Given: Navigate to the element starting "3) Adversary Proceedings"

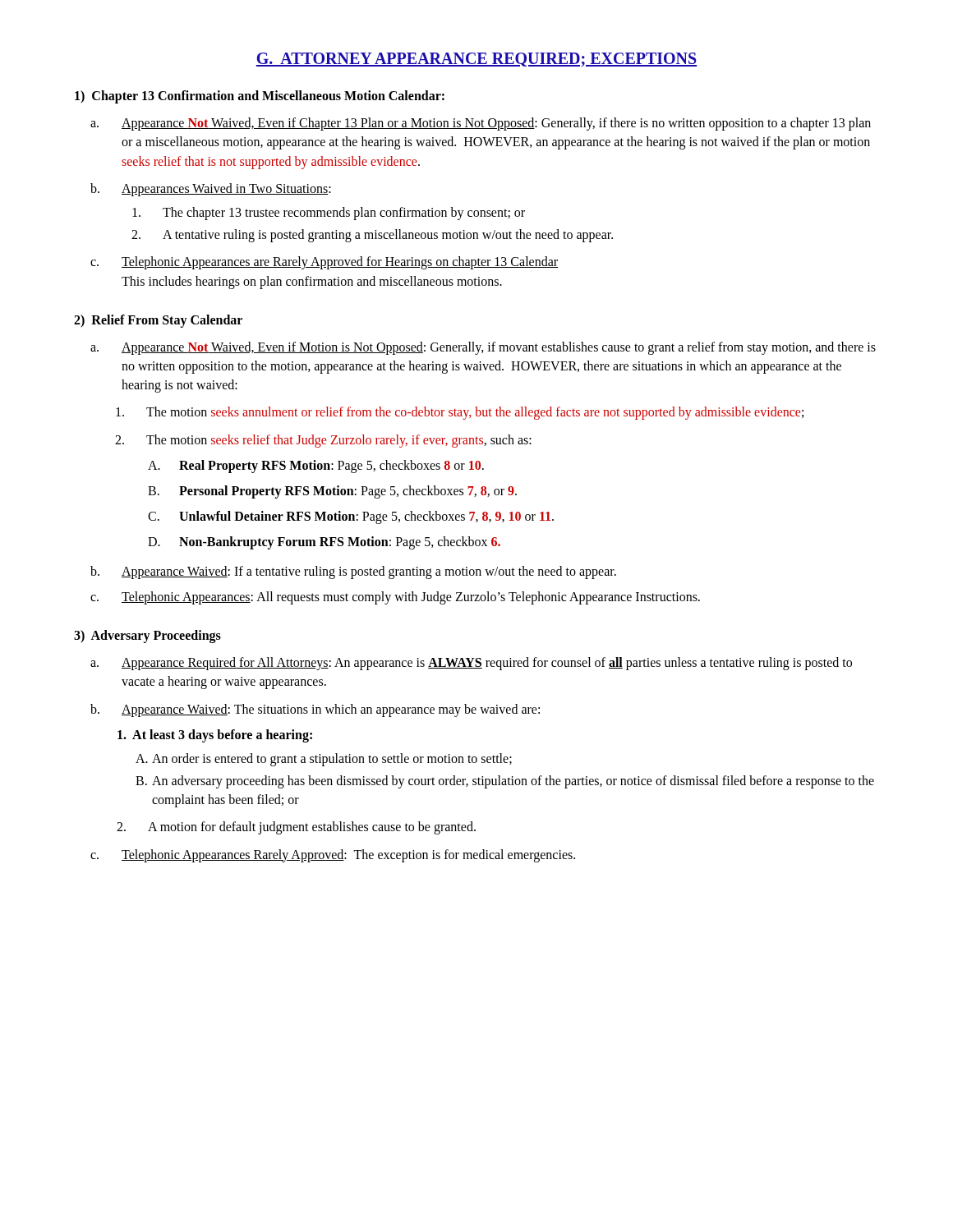Looking at the screenshot, I should pyautogui.click(x=147, y=635).
